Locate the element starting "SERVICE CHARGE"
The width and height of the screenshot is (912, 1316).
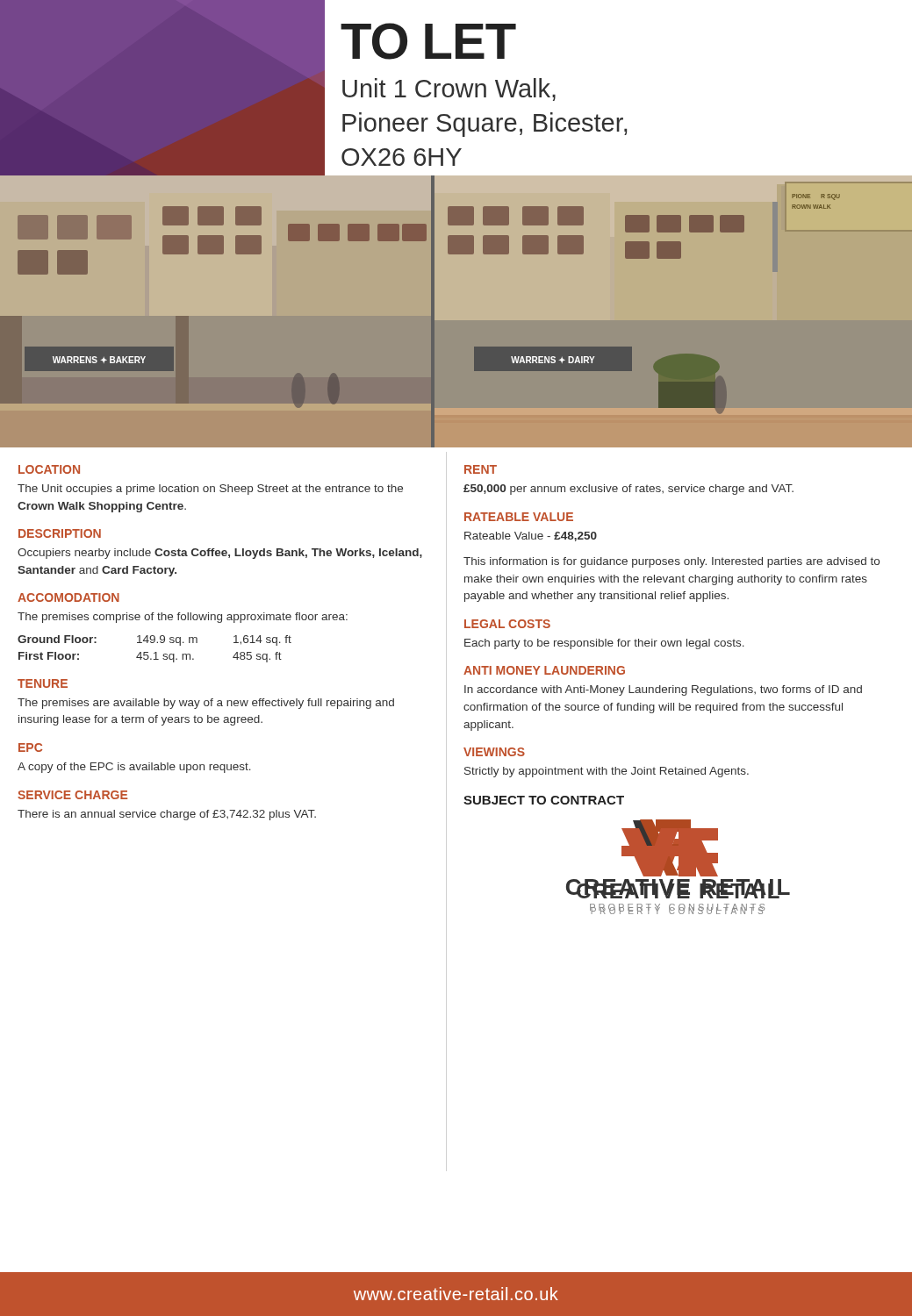click(x=73, y=794)
